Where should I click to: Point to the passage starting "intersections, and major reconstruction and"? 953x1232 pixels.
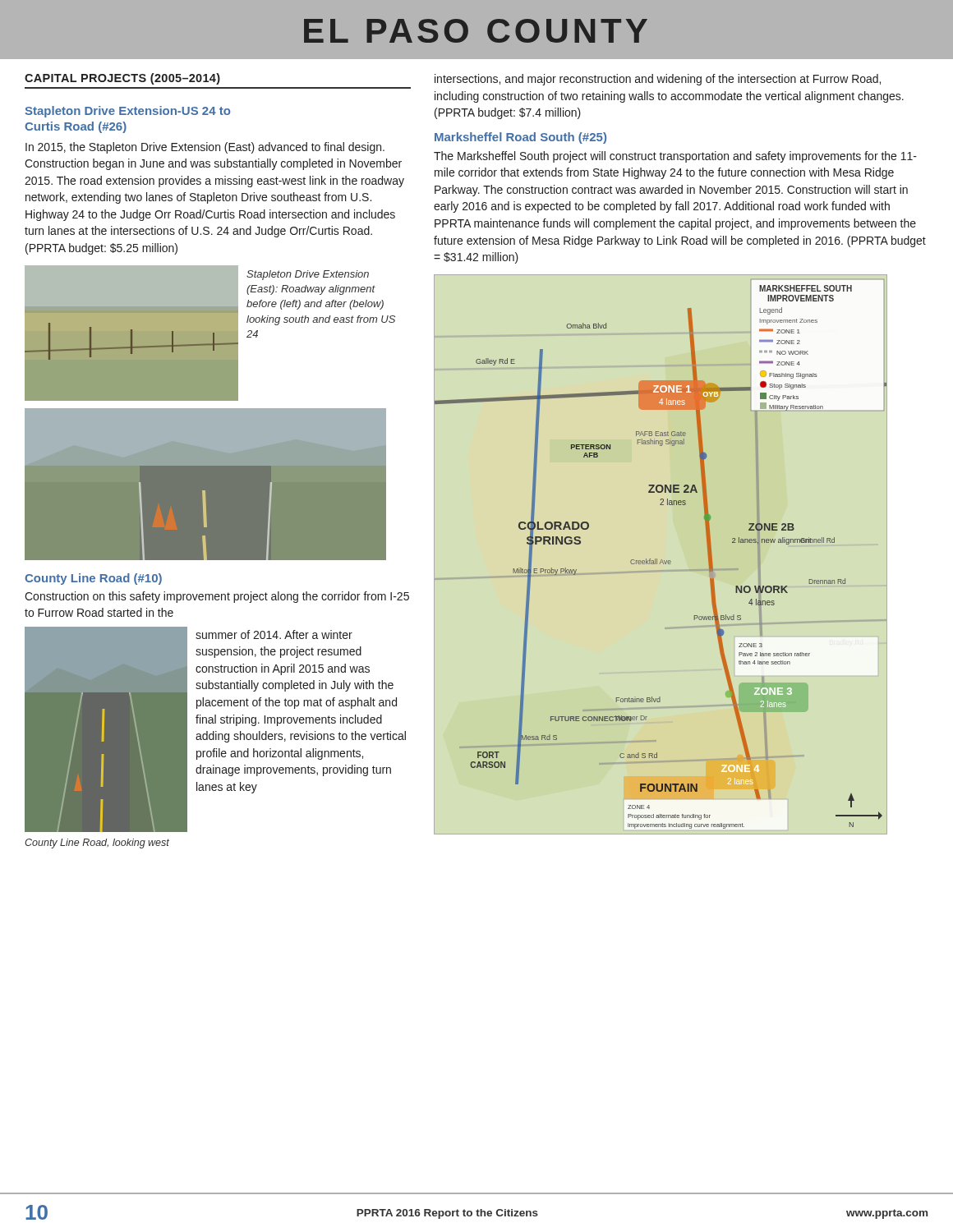(669, 96)
